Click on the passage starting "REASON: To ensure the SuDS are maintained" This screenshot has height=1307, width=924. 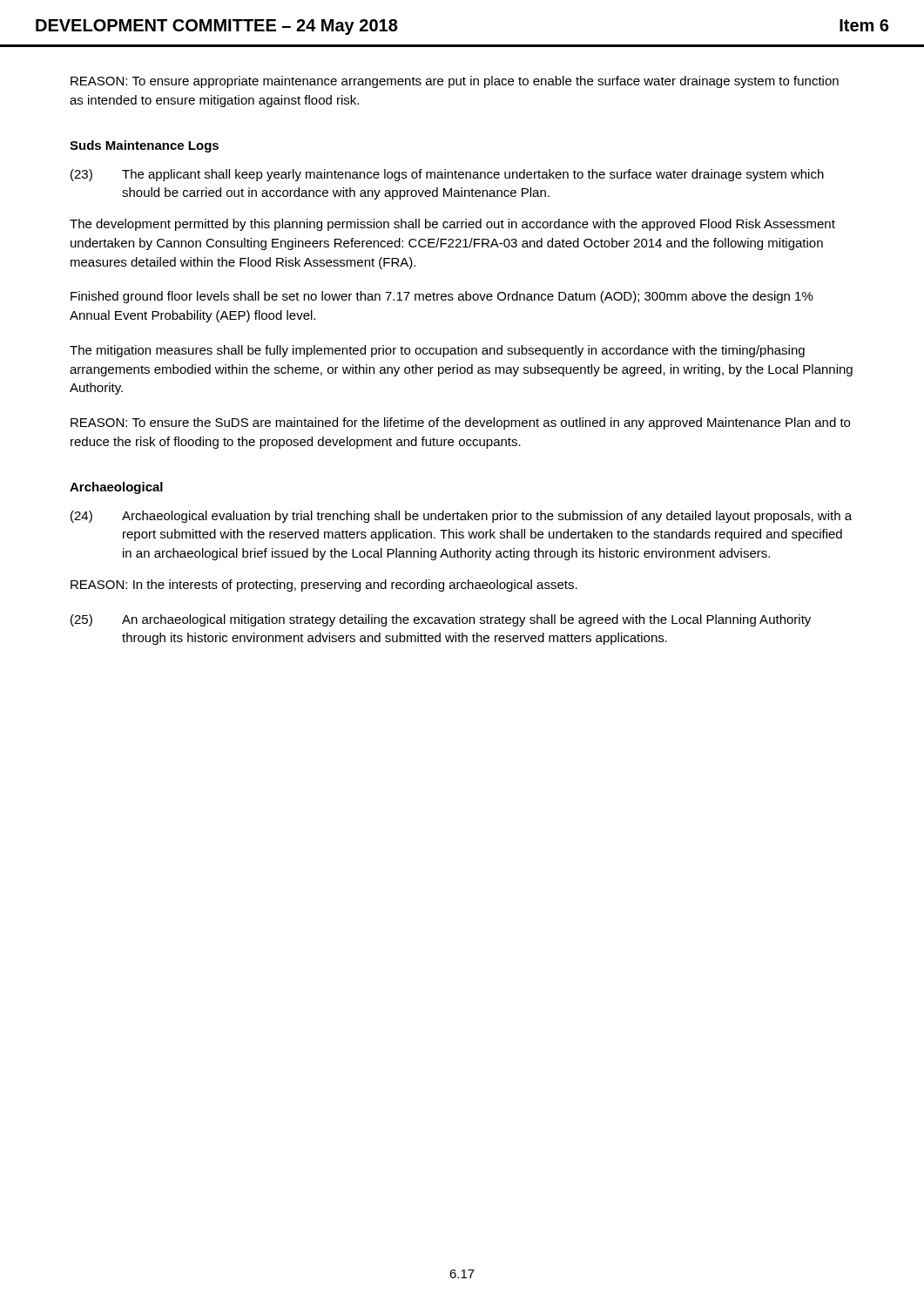tap(460, 432)
